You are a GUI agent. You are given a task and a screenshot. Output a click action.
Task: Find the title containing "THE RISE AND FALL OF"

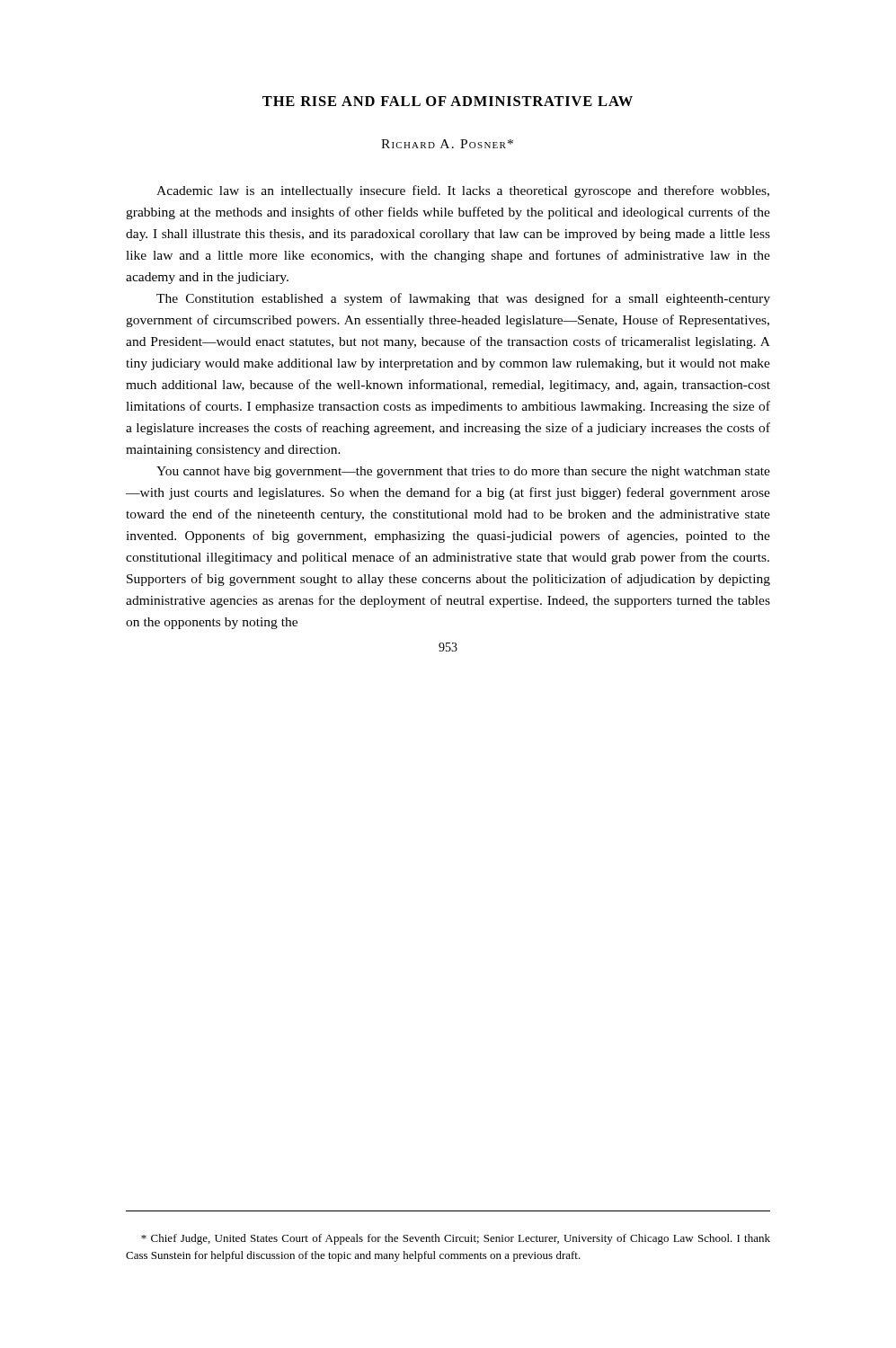[448, 101]
